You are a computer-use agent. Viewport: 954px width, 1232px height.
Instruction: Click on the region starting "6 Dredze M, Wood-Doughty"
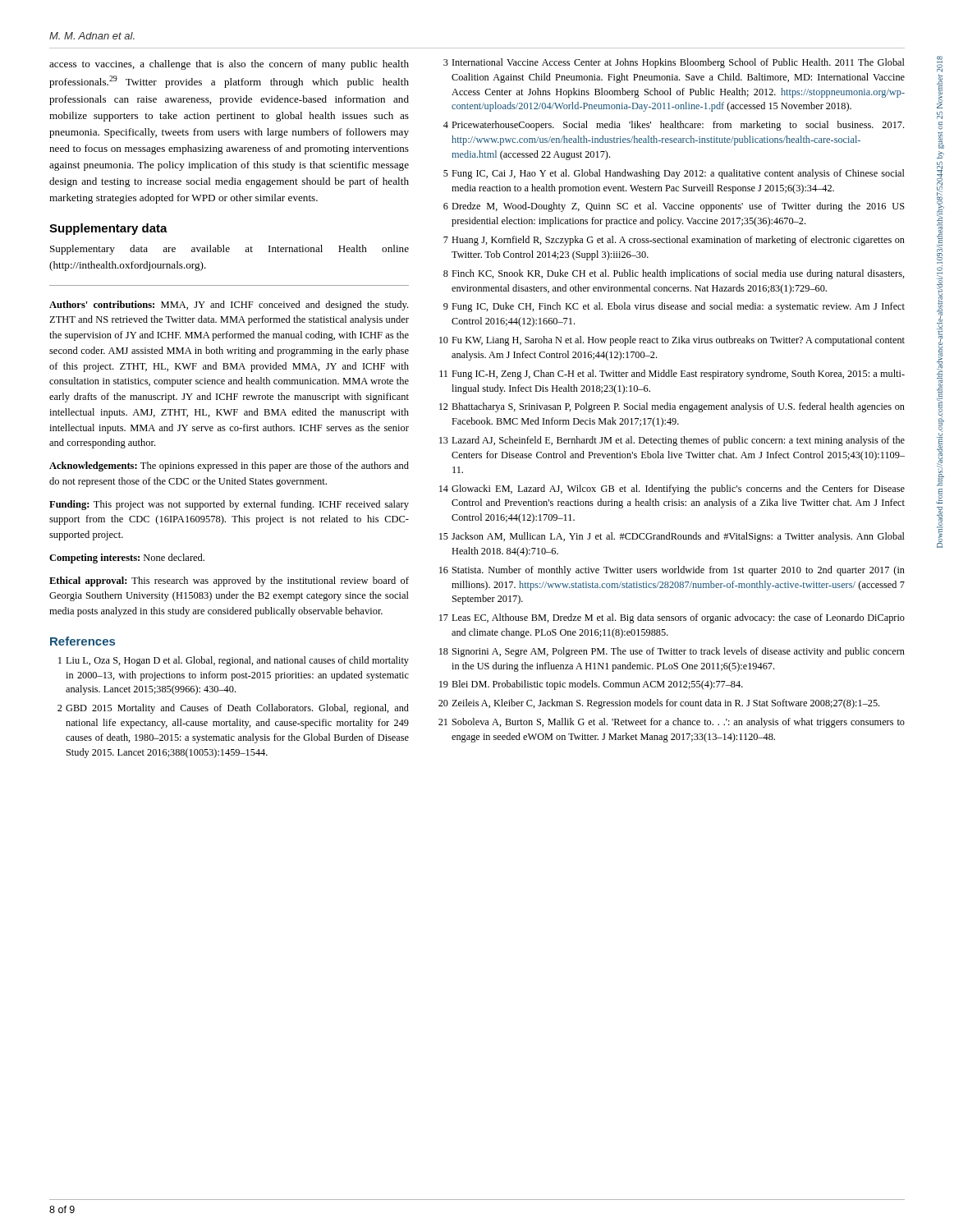(669, 215)
